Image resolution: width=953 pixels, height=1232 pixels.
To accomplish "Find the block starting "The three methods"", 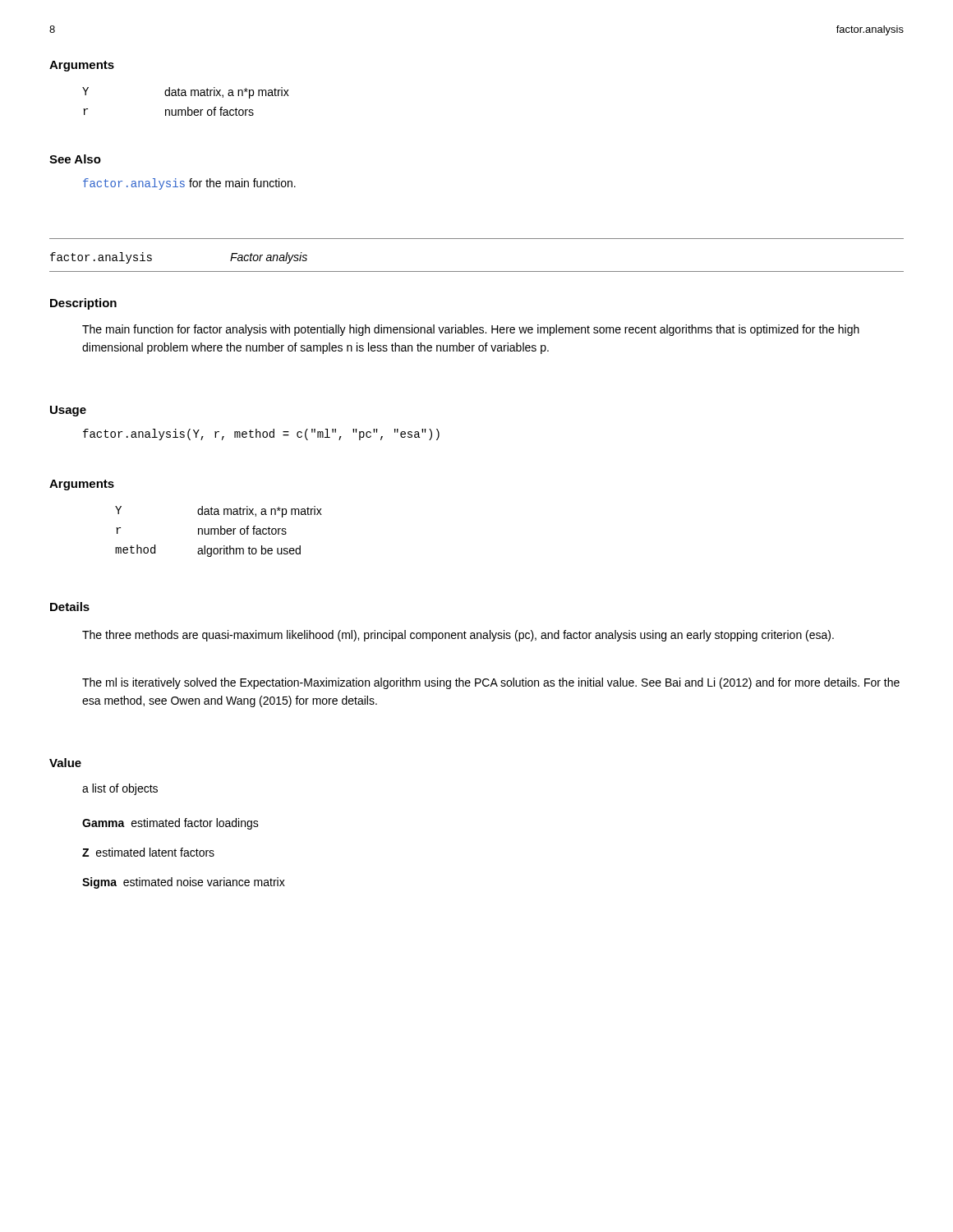I will pos(458,635).
